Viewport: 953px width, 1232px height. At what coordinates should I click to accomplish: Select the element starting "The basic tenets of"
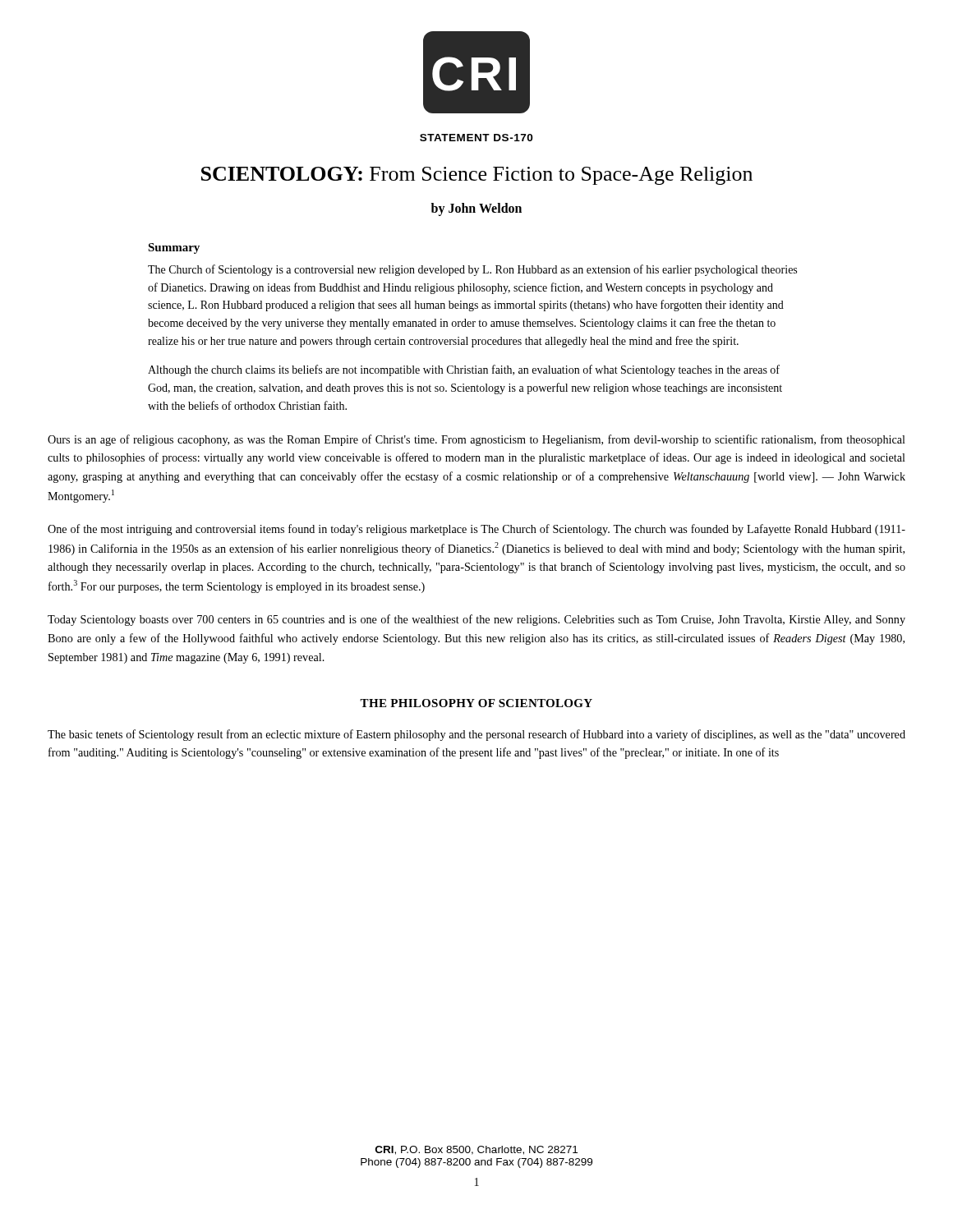pyautogui.click(x=476, y=743)
